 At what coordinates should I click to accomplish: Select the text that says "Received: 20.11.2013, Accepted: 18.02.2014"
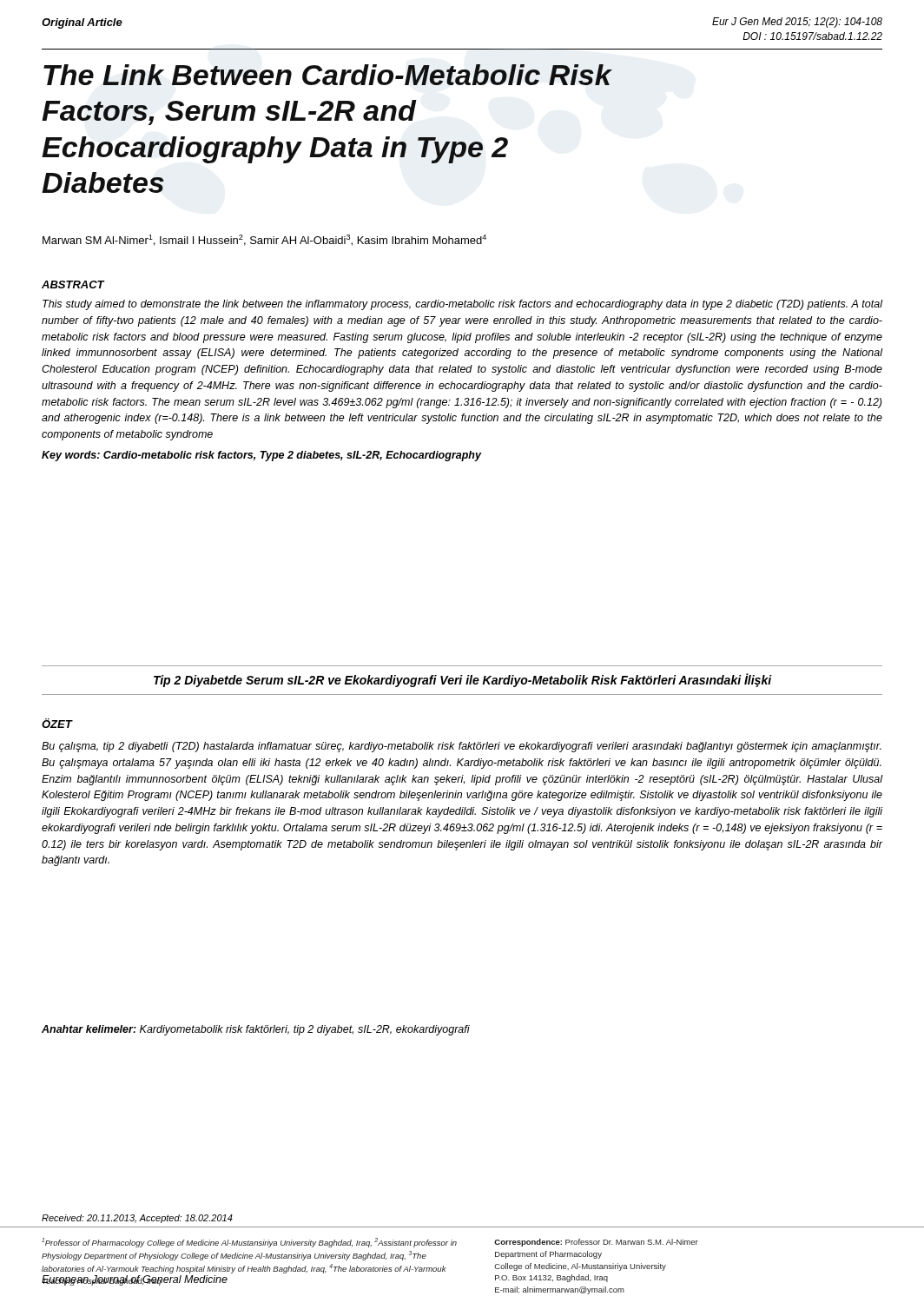click(x=137, y=1218)
